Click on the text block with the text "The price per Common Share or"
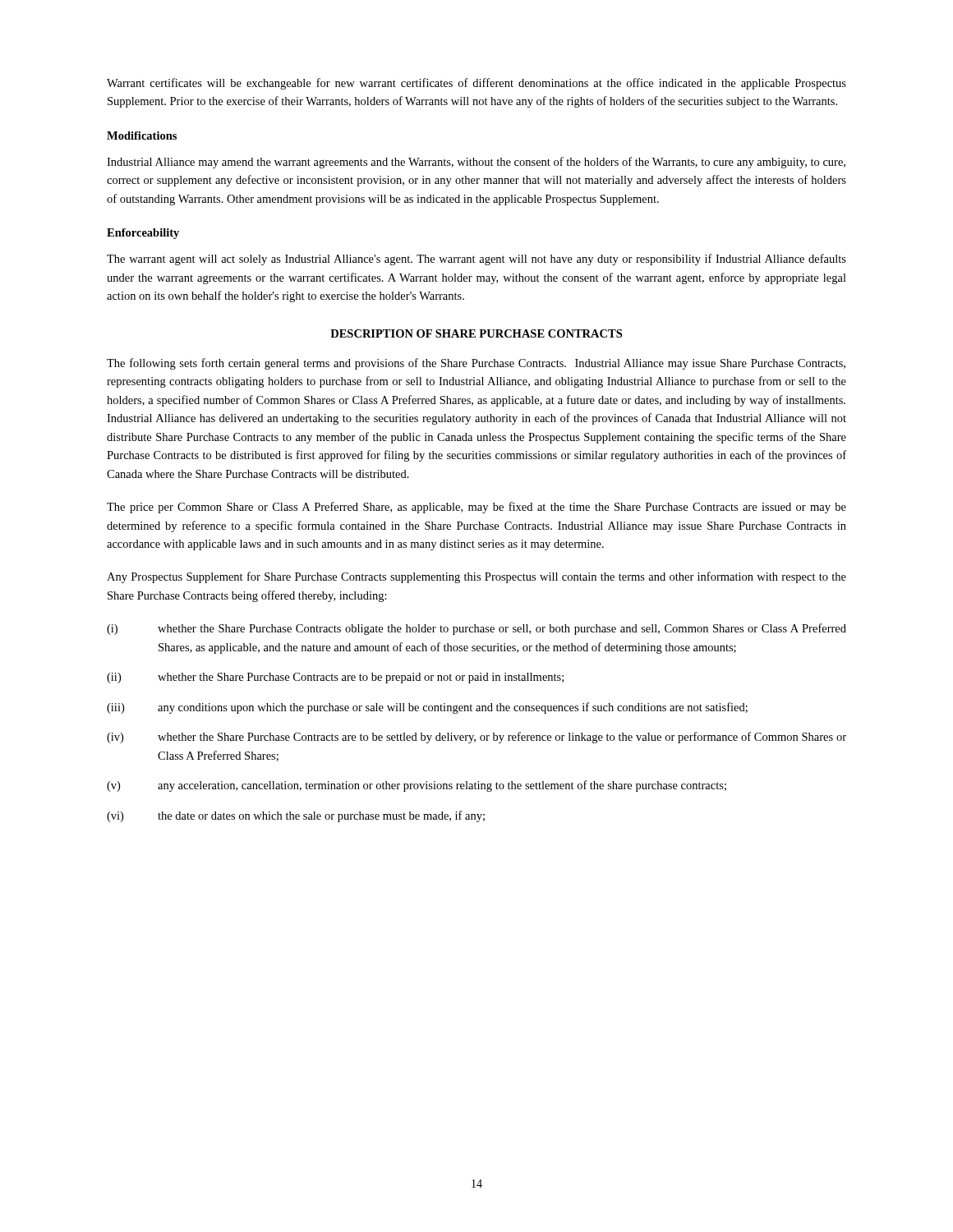This screenshot has width=953, height=1232. pyautogui.click(x=476, y=525)
